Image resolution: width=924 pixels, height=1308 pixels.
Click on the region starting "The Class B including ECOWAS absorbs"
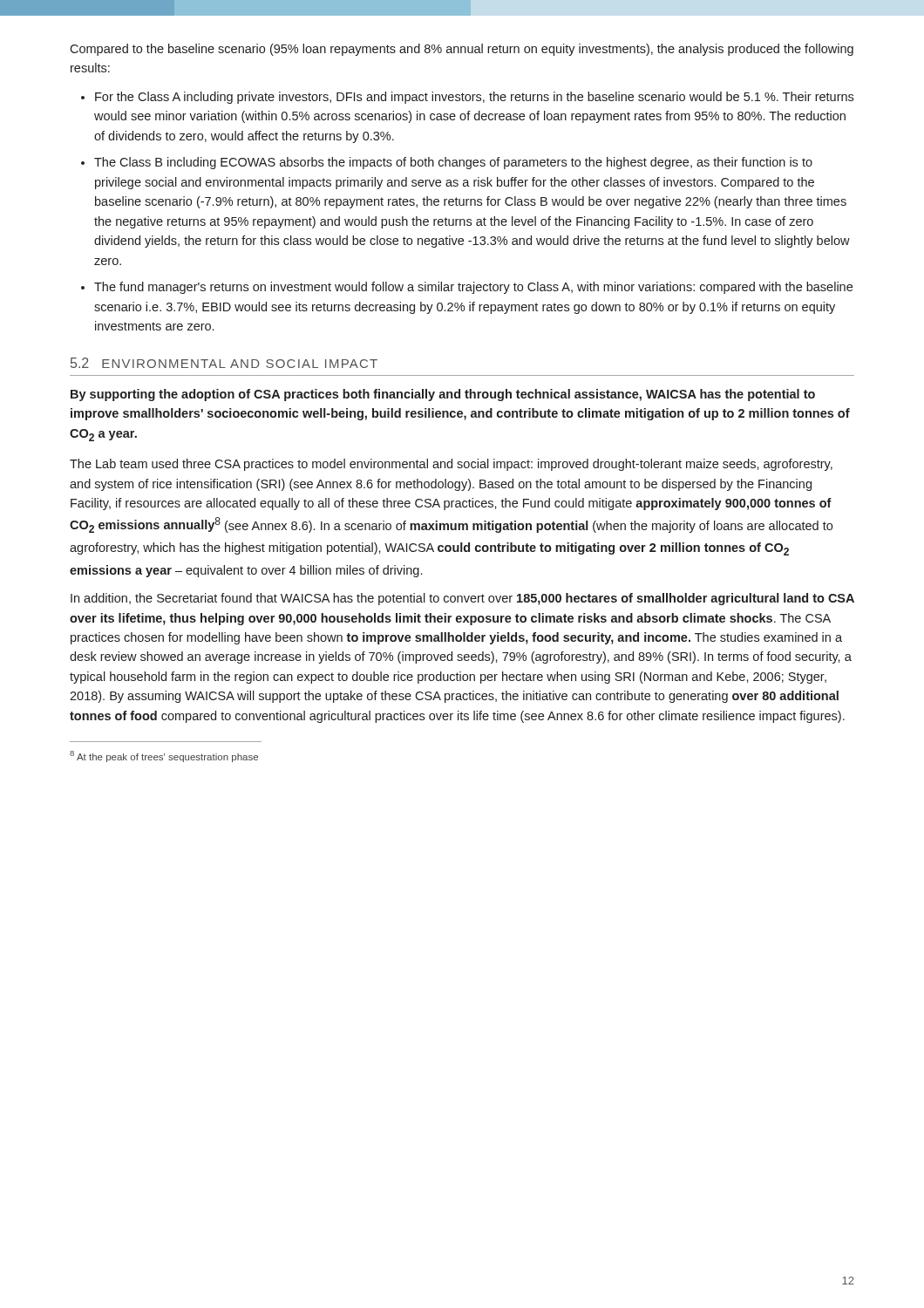click(472, 212)
